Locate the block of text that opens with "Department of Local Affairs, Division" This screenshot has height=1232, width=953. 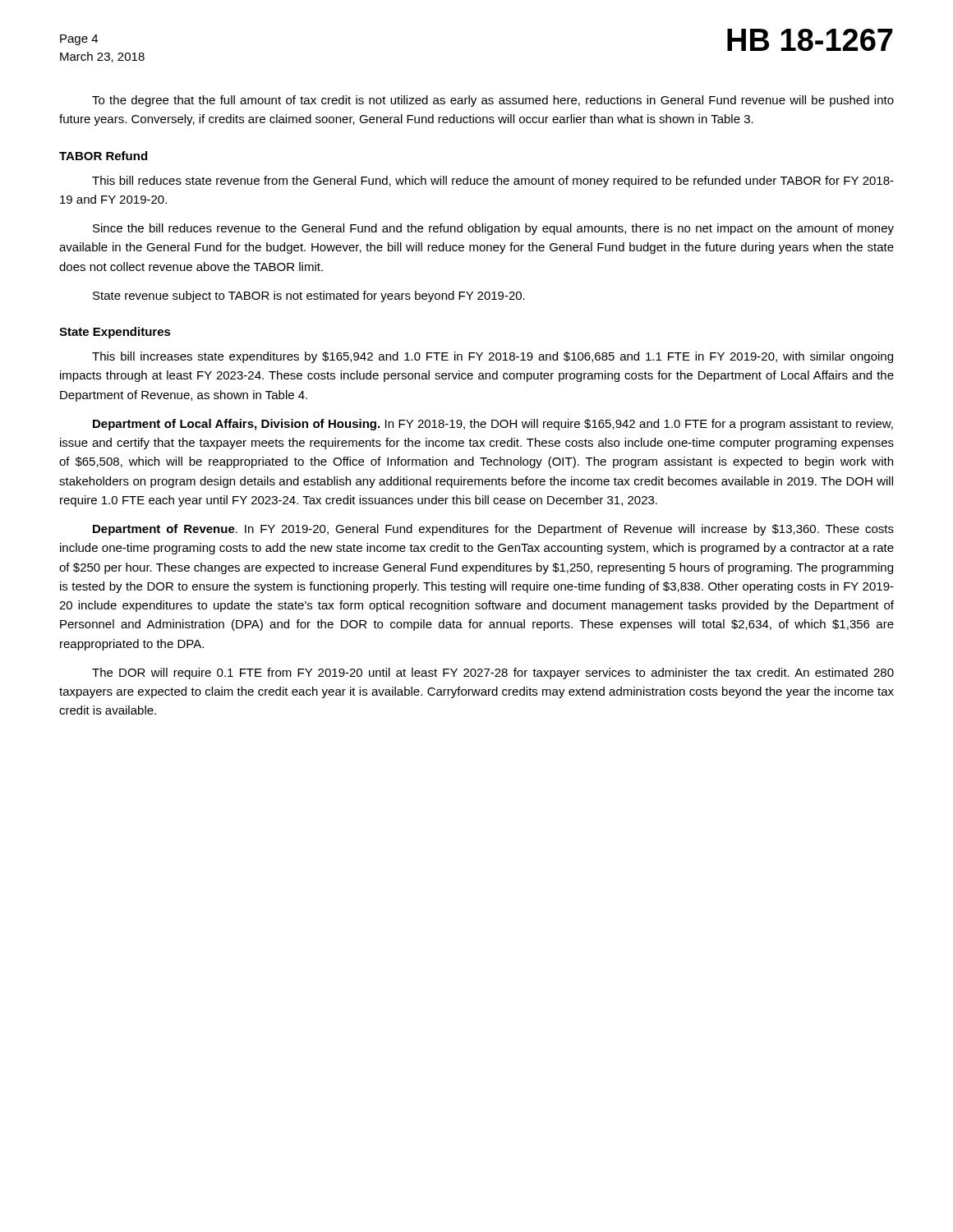click(476, 461)
